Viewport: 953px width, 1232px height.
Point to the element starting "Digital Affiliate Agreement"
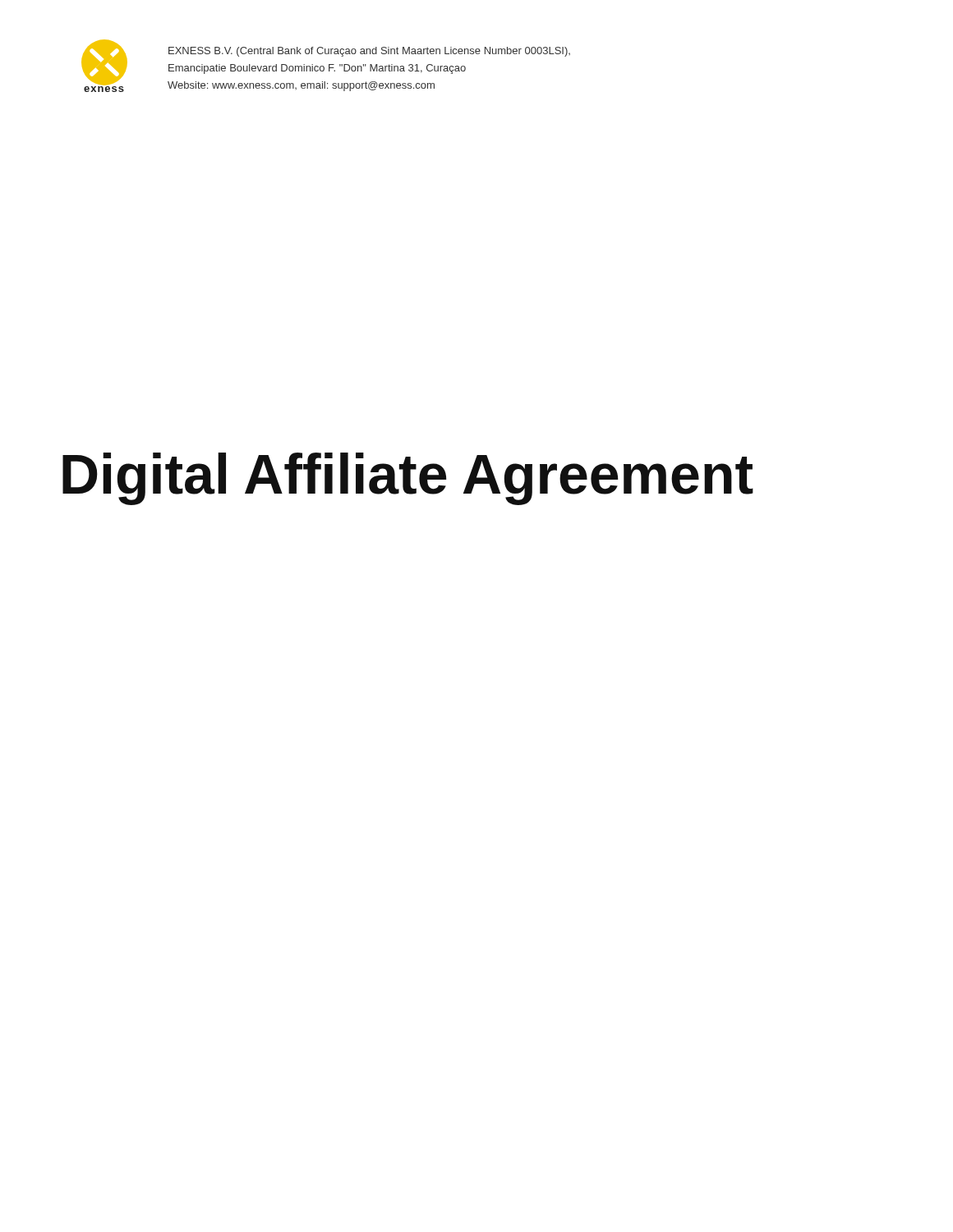tap(476, 474)
